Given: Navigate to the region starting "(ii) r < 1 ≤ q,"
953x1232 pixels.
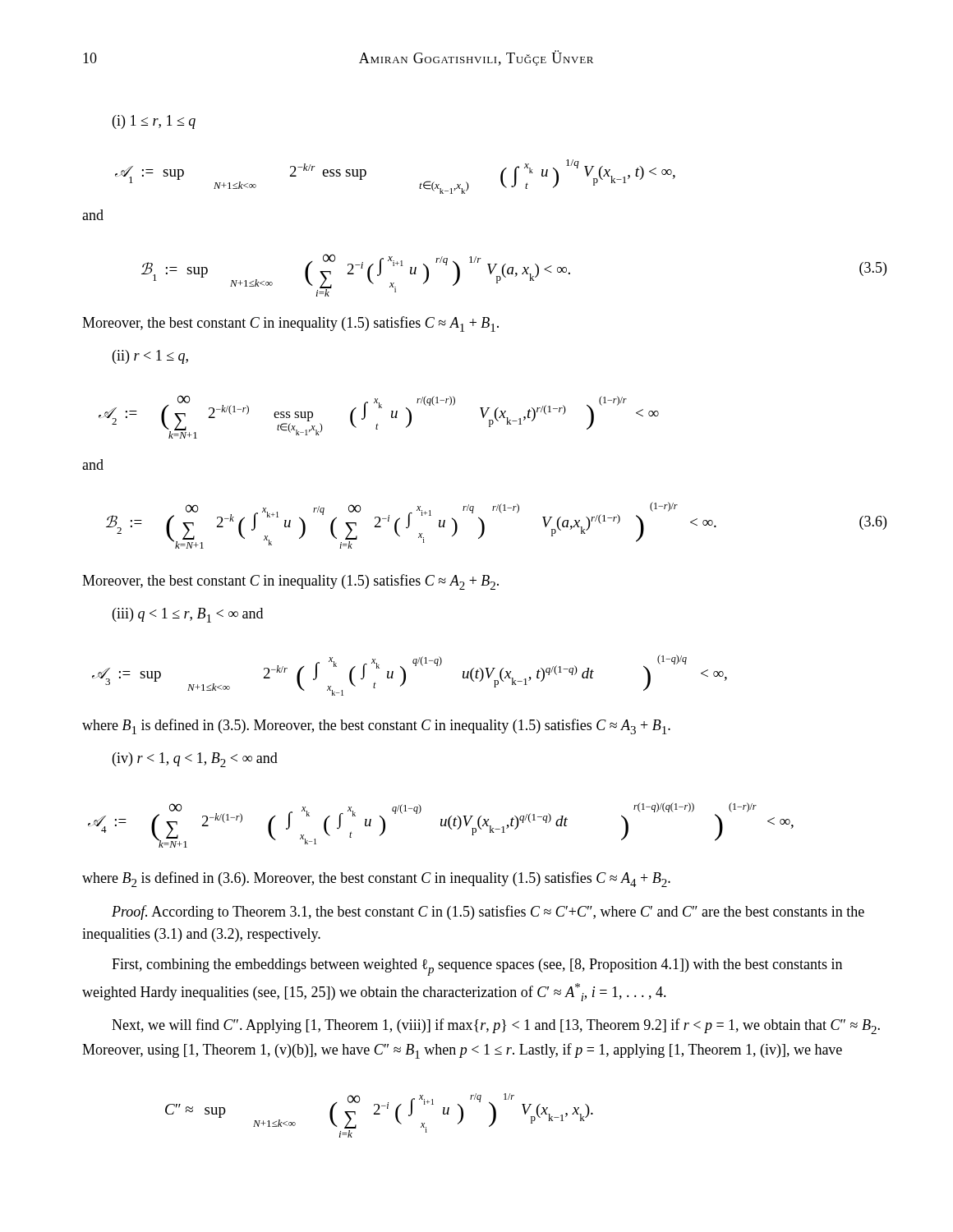Looking at the screenshot, I should pyautogui.click(x=150, y=356).
